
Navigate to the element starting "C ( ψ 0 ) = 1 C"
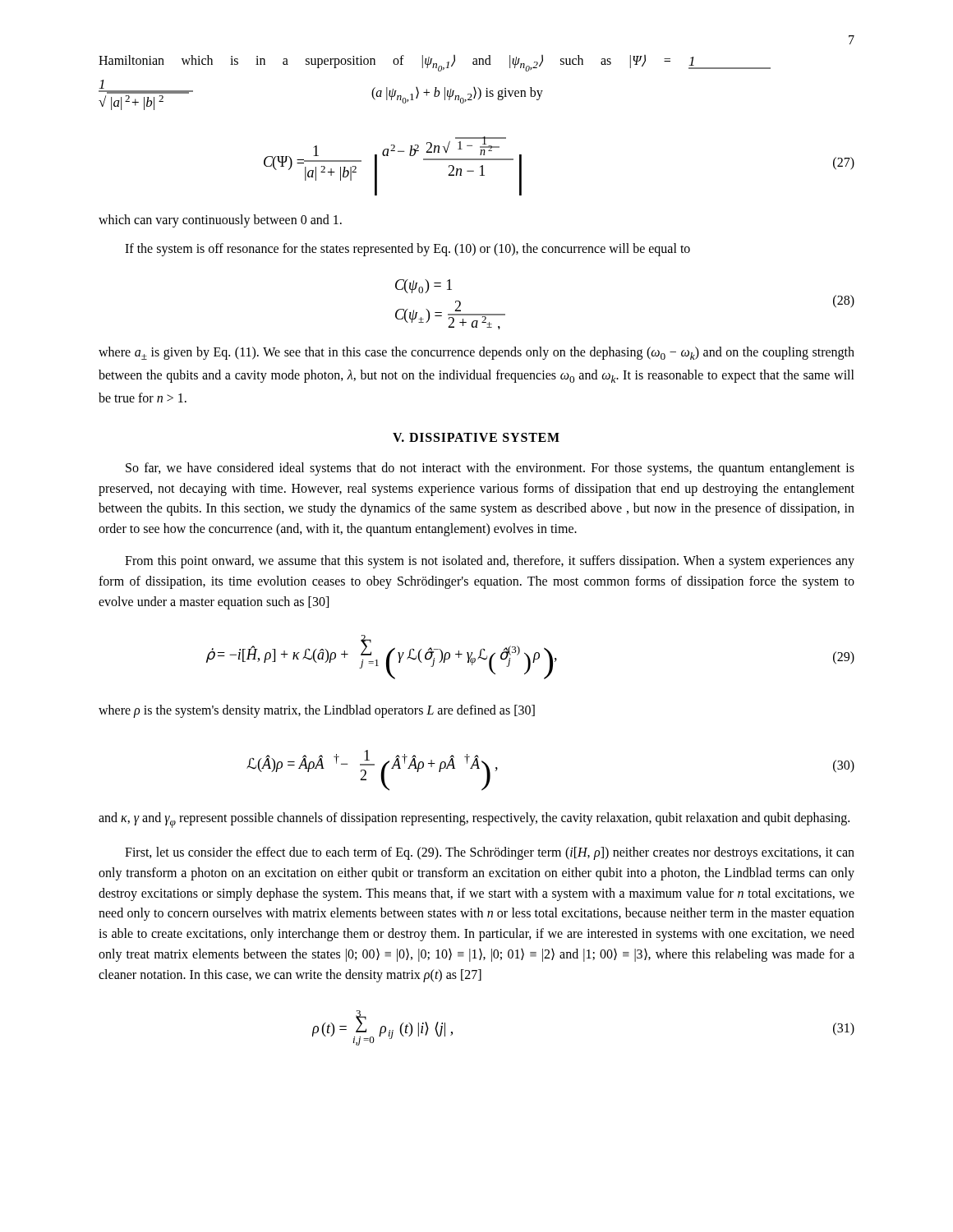424,286
